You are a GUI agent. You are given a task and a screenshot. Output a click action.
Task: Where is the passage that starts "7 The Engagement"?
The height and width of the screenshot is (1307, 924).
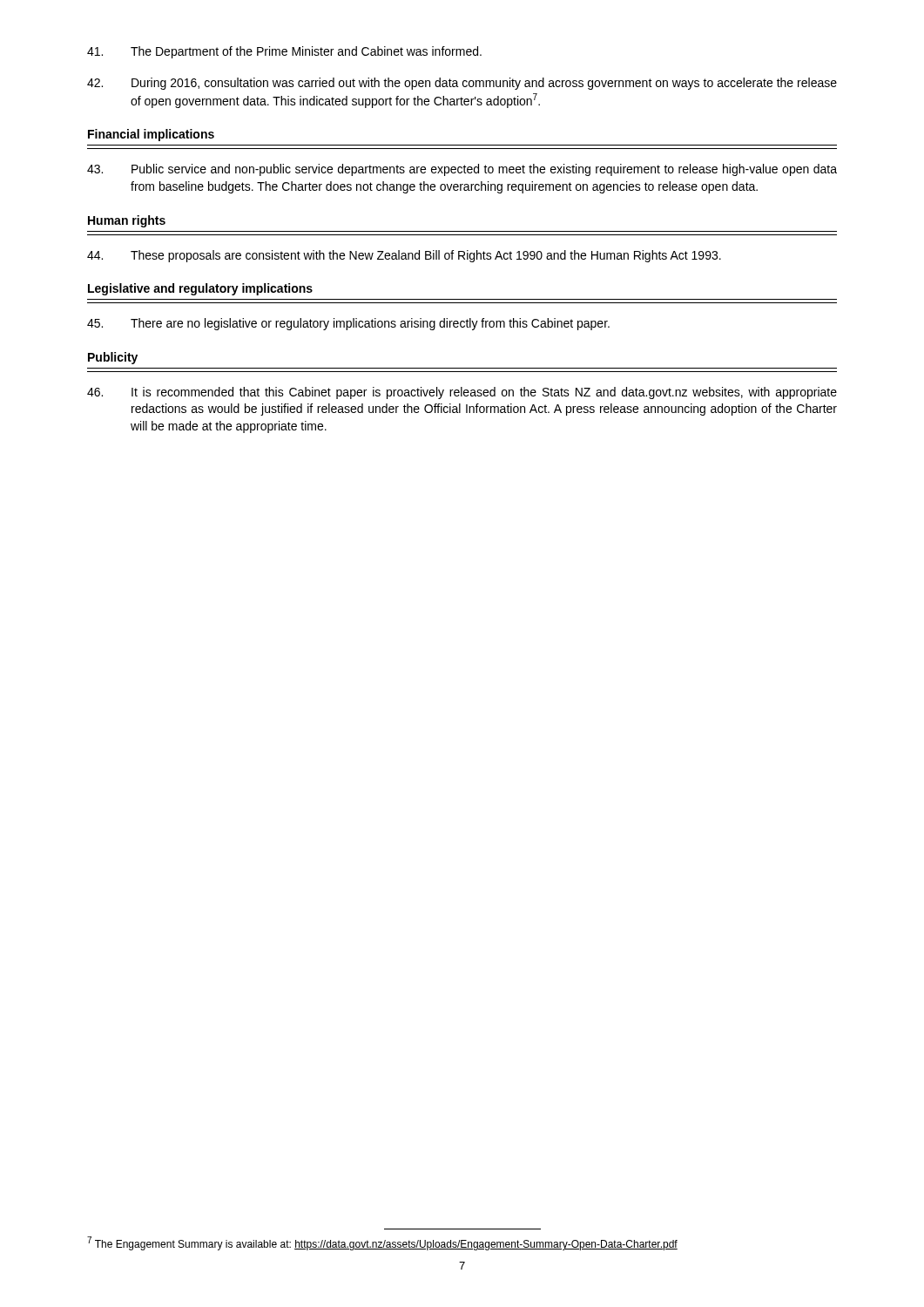click(x=382, y=1243)
